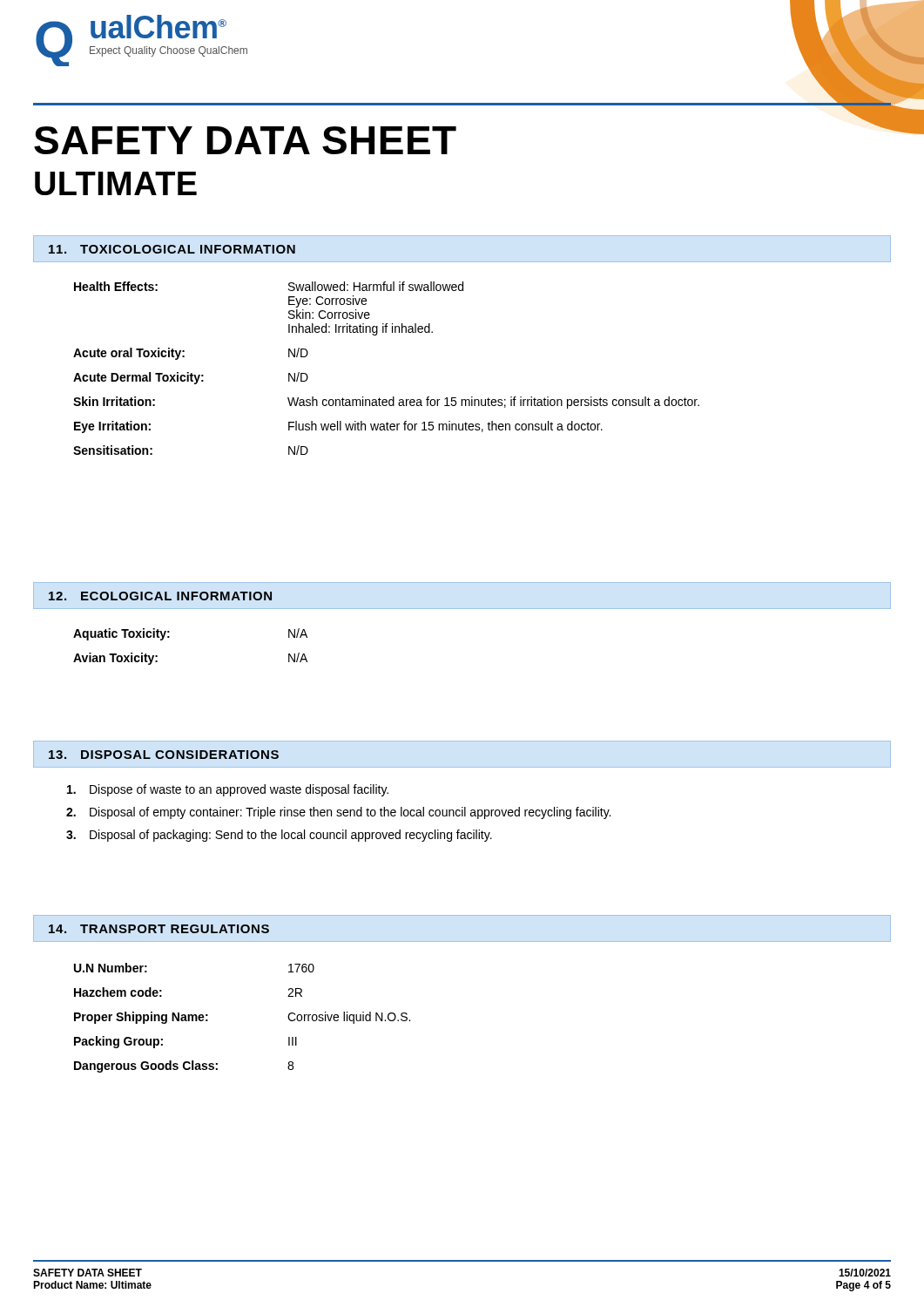
Task: Locate the block starting "13. DISPOSAL CONSIDERATIONS"
Action: click(x=164, y=754)
